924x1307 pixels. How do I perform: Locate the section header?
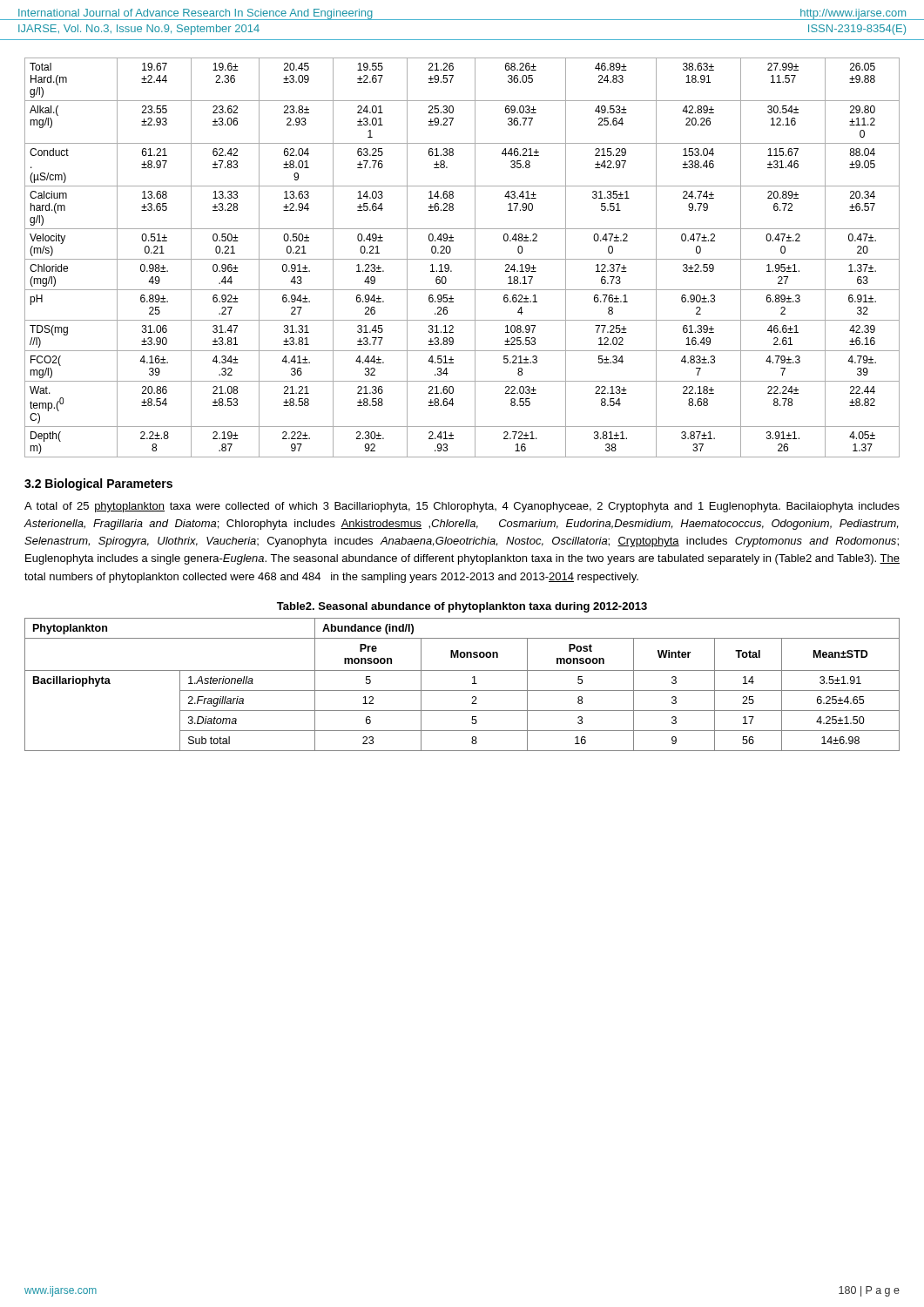coord(99,484)
